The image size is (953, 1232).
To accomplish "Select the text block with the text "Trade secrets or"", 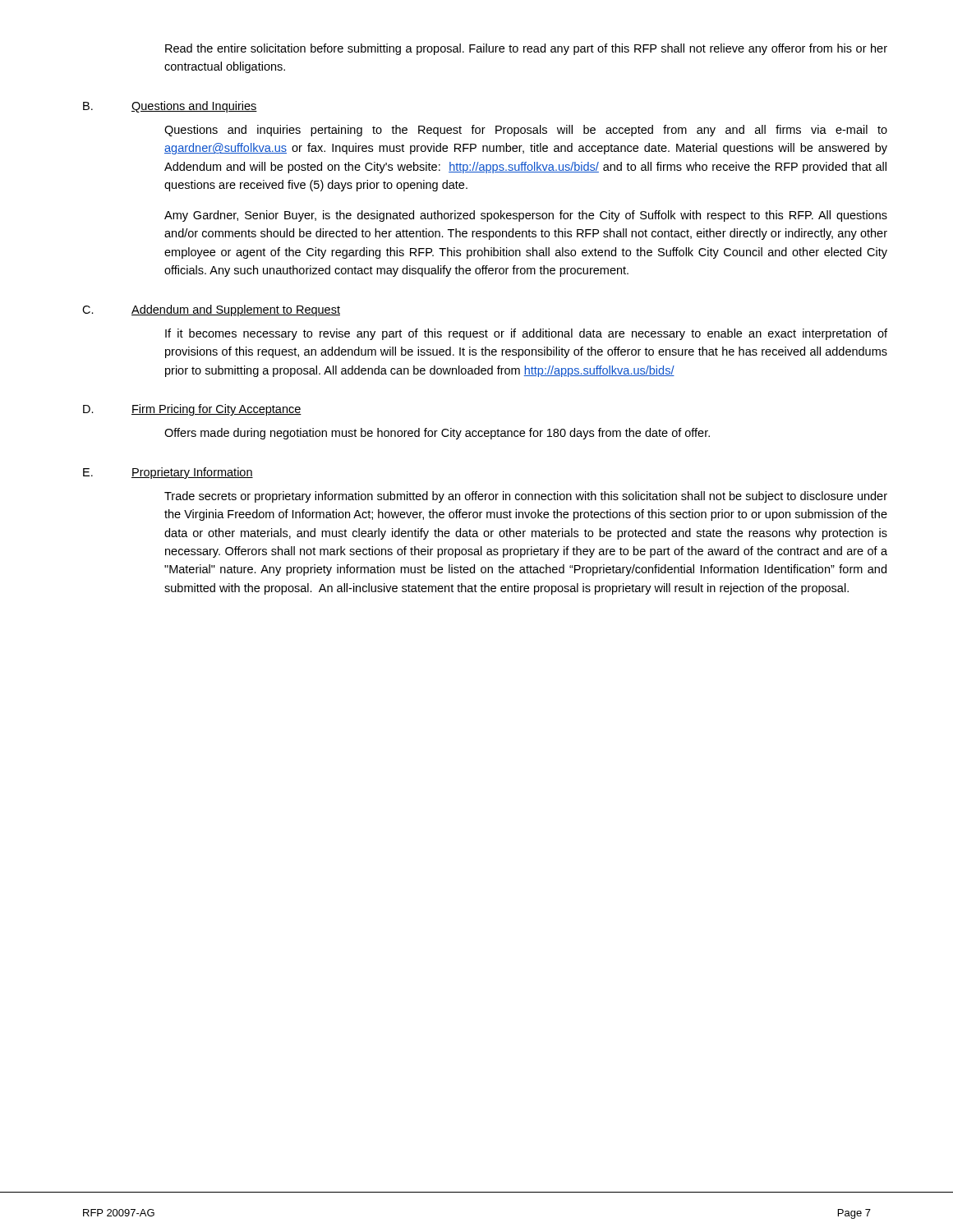I will 526,542.
